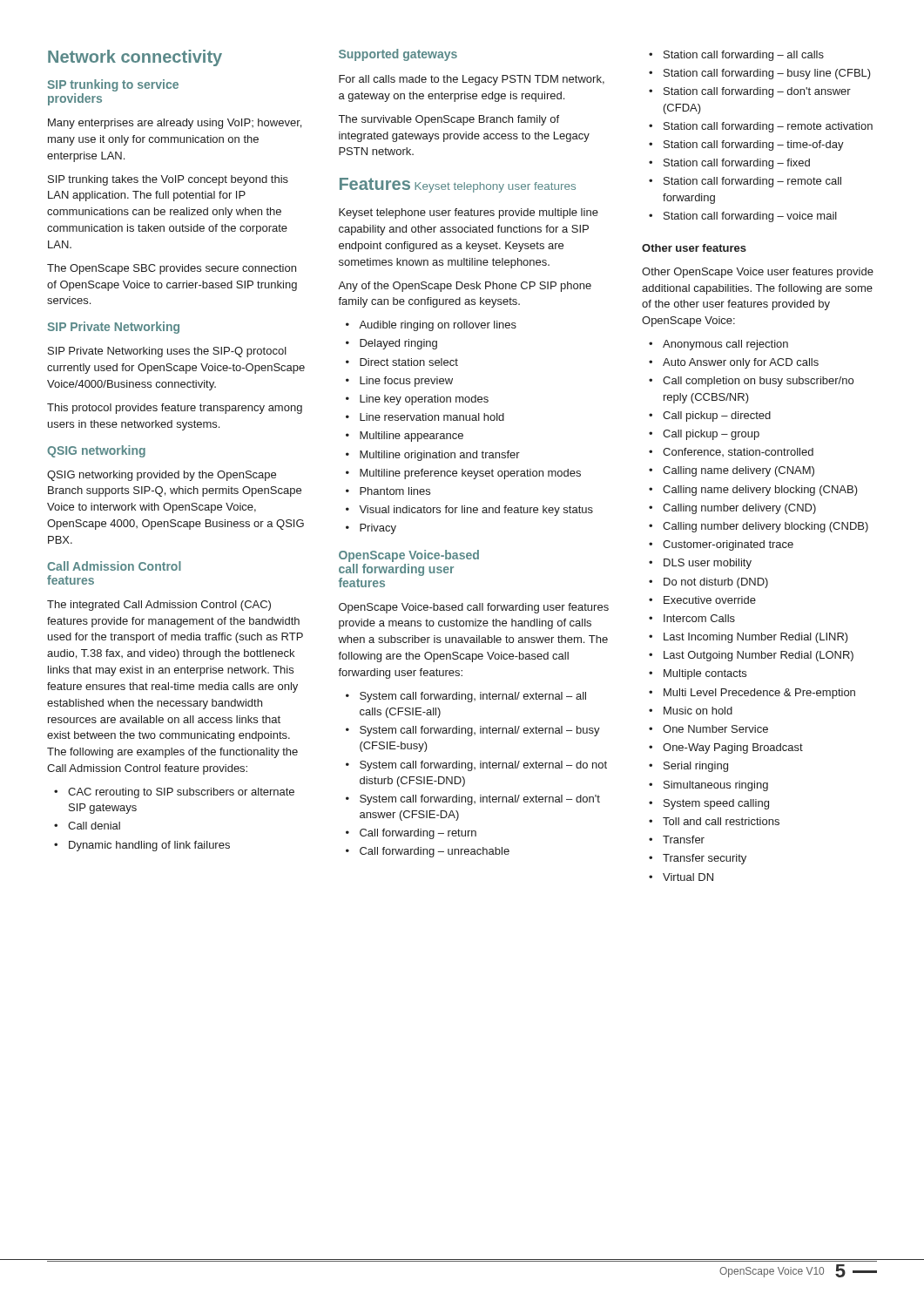Screen dimensions: 1307x924
Task: Select the text block containing "Other OpenScape Voice"
Action: pyautogui.click(x=759, y=297)
